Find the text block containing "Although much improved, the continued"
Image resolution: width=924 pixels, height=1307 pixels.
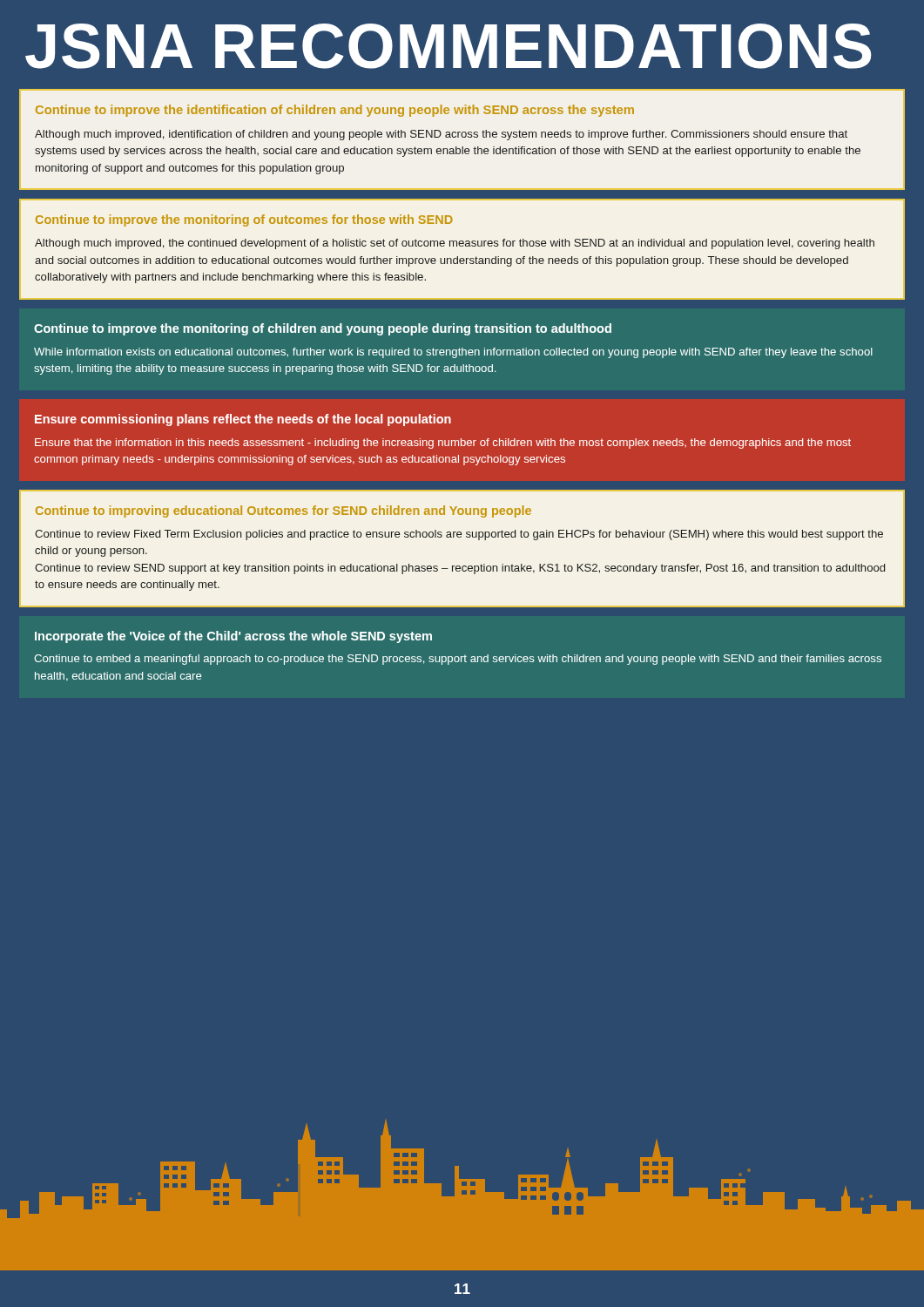pyautogui.click(x=455, y=260)
